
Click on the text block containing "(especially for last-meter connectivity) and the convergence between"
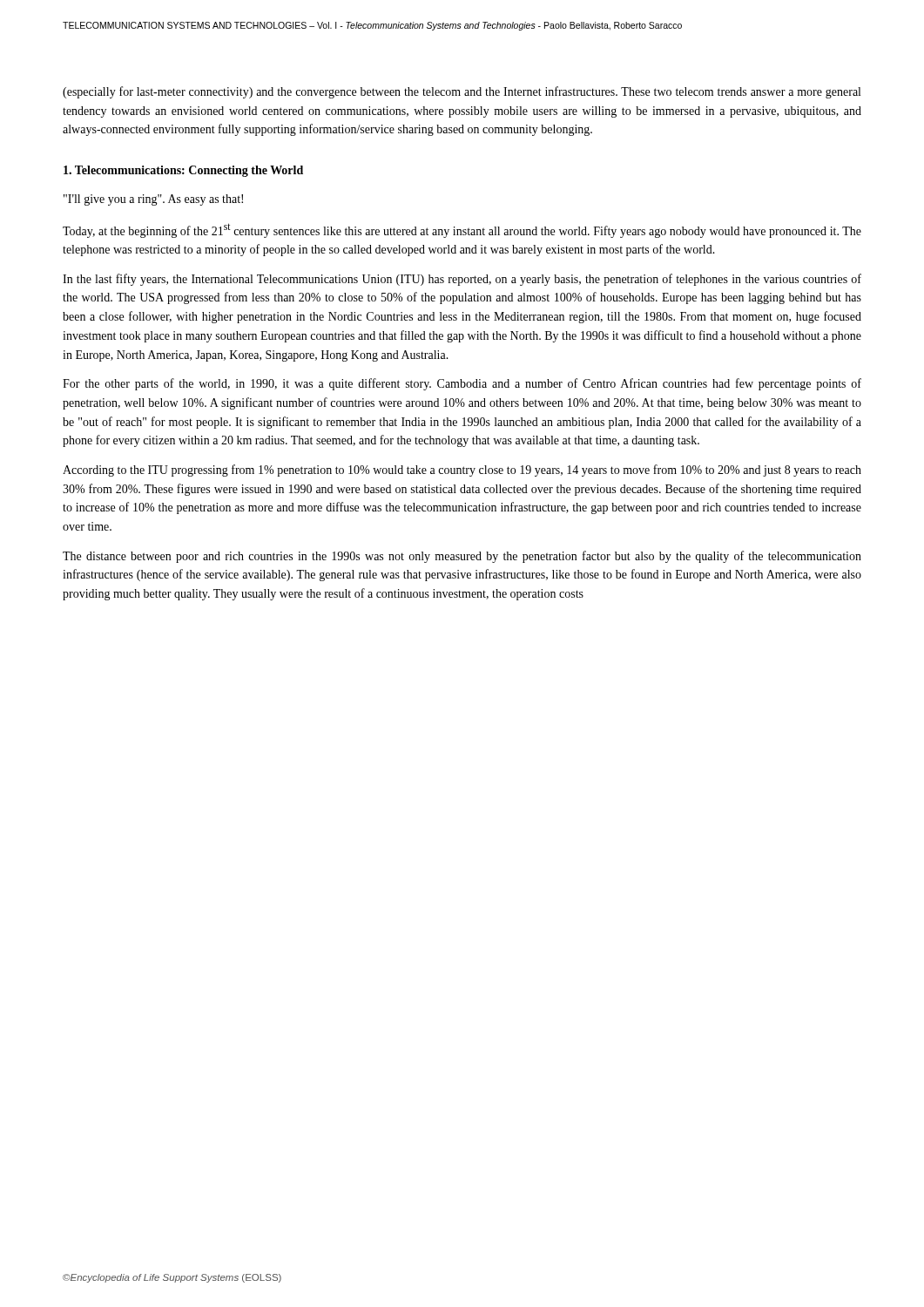click(462, 111)
